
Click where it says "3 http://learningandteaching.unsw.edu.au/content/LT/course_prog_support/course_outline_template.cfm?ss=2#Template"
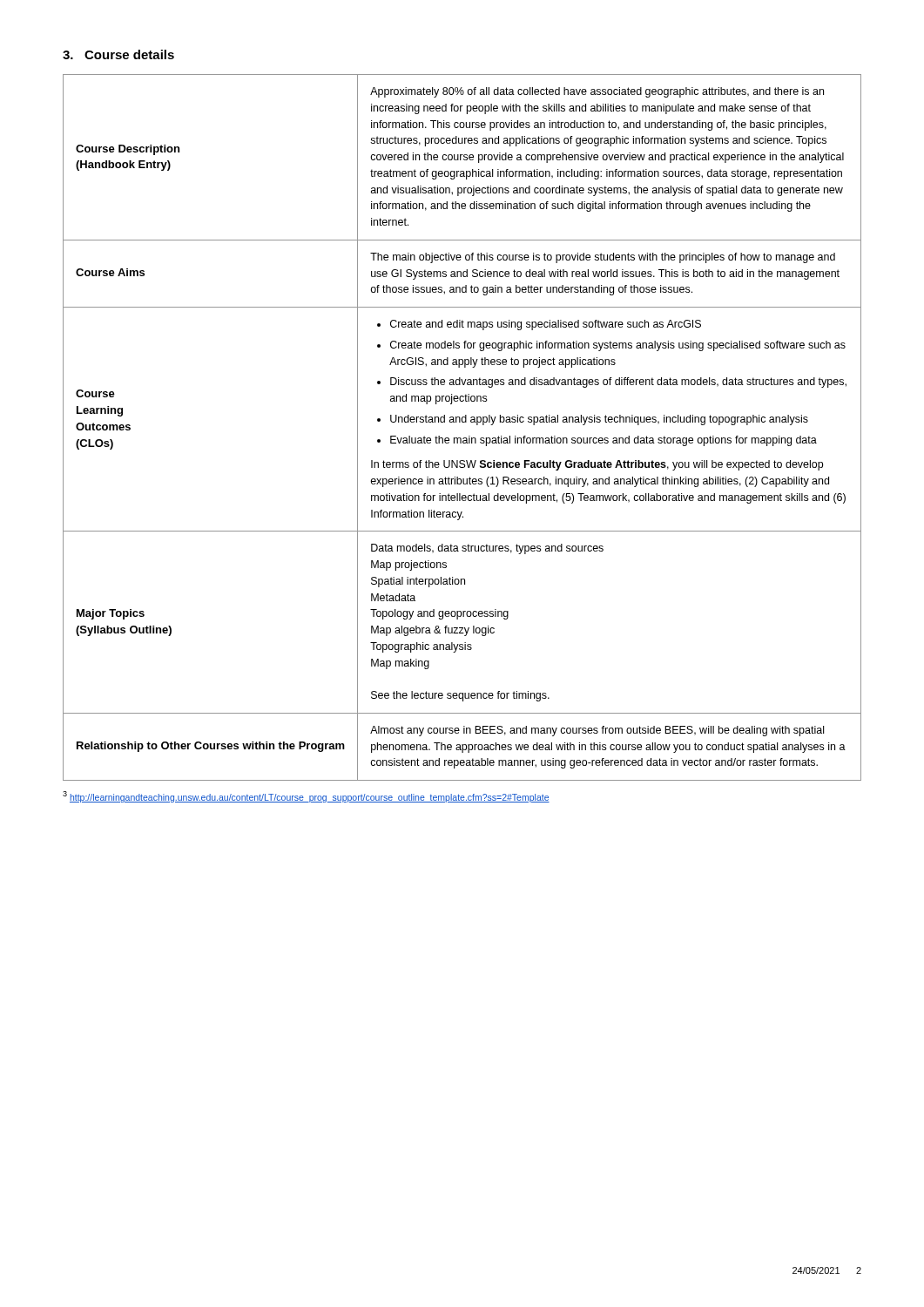(x=306, y=796)
